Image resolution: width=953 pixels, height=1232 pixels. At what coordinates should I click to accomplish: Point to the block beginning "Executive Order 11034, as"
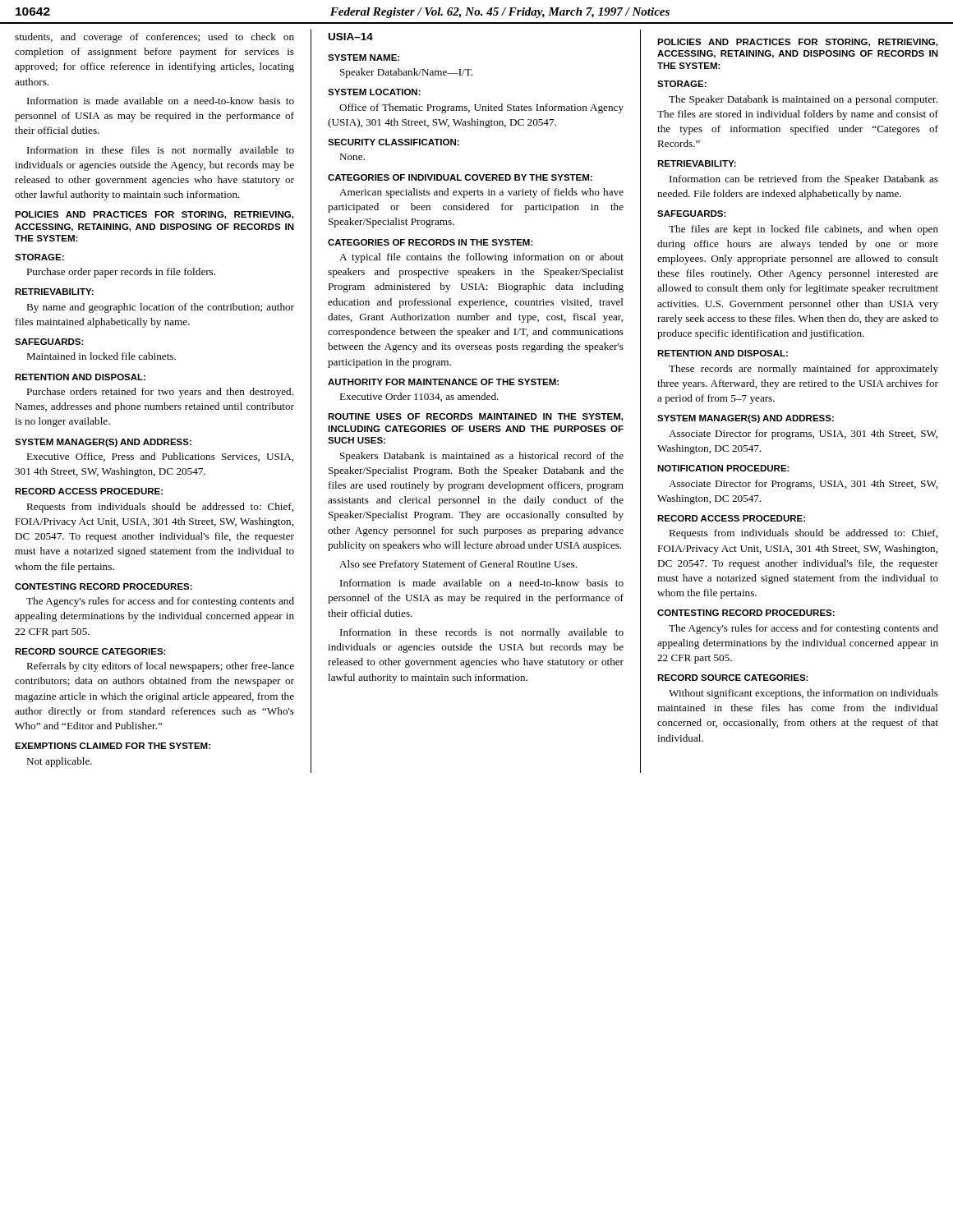pos(476,397)
